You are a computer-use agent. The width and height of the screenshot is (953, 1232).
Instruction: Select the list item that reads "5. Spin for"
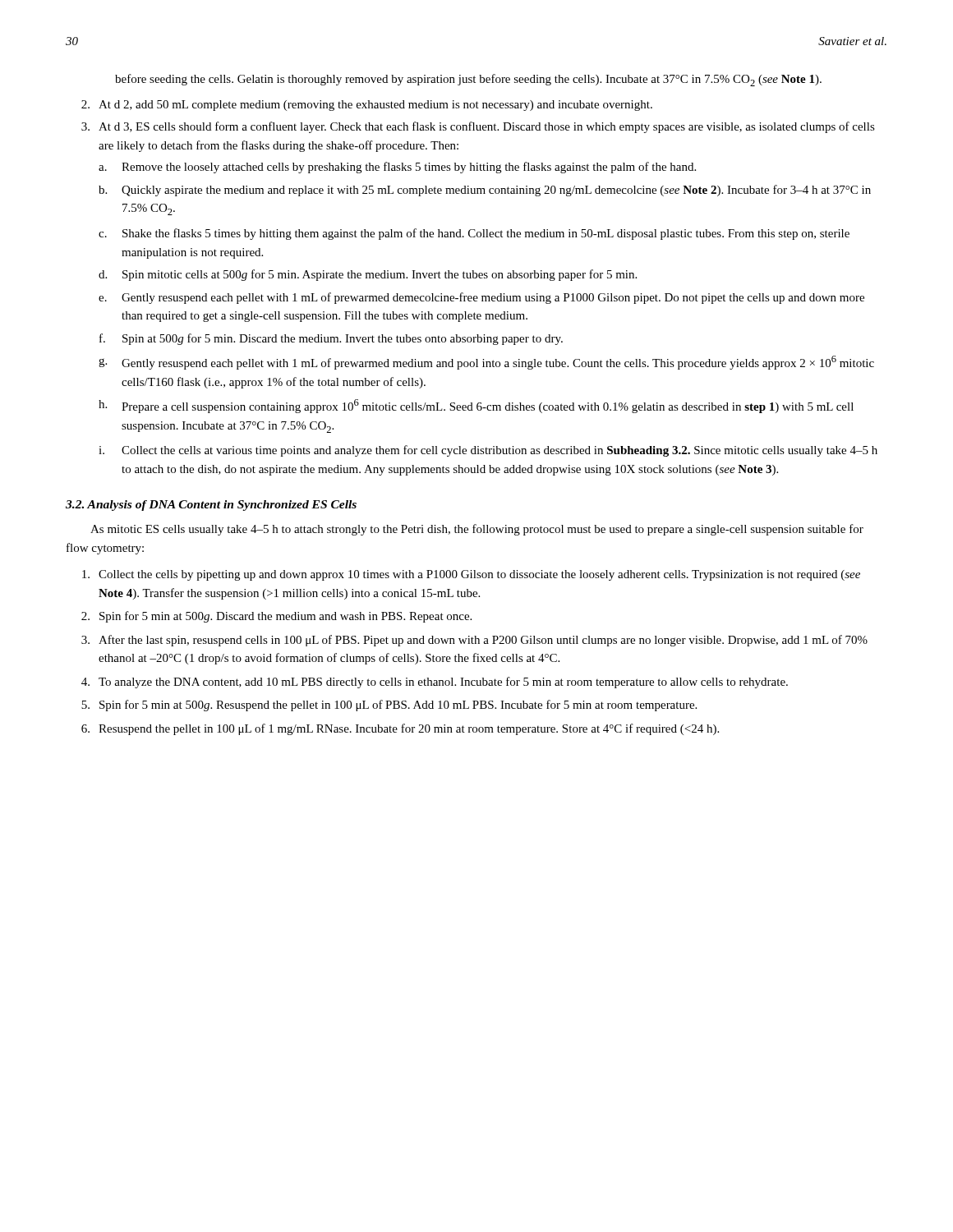(x=476, y=705)
